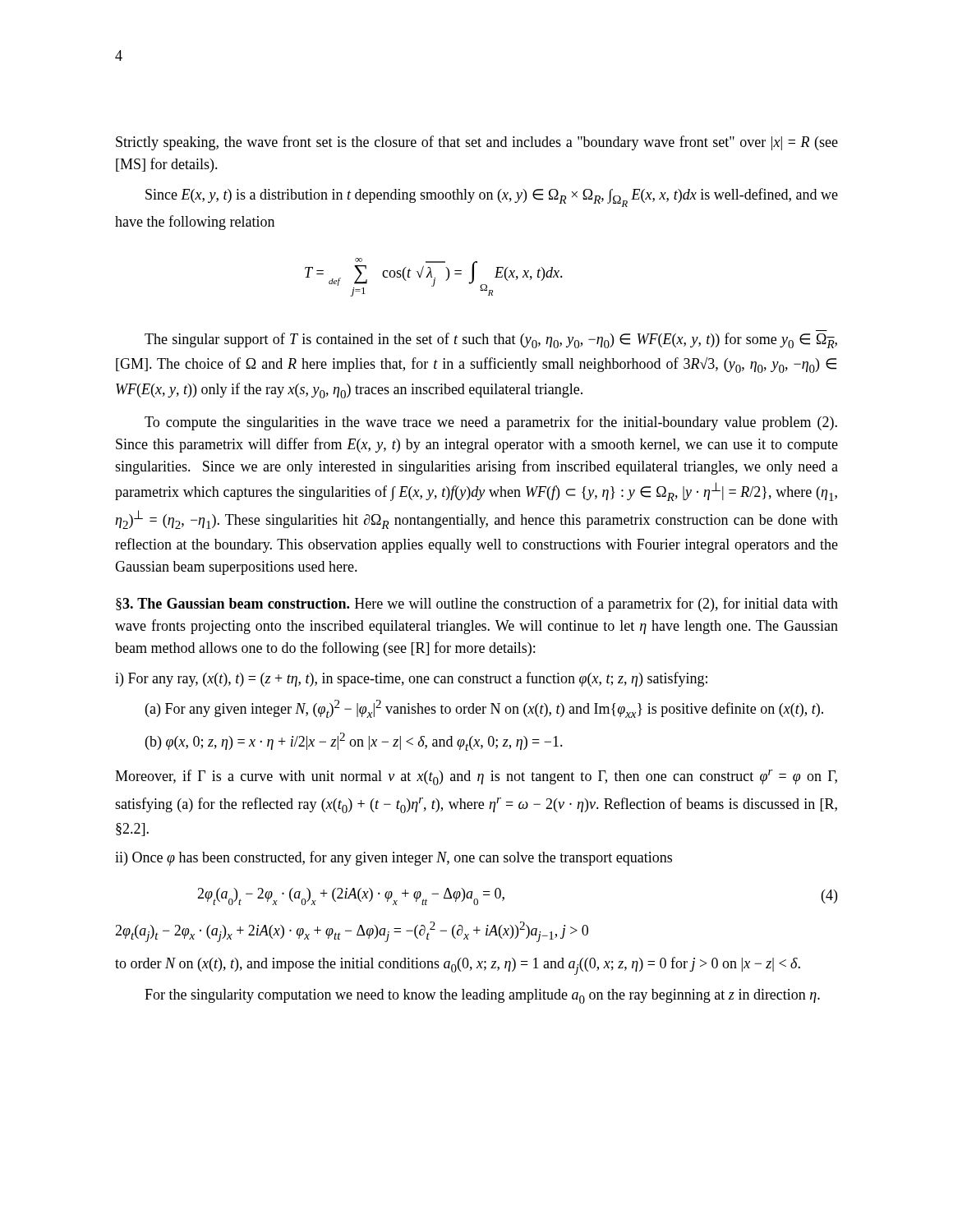The width and height of the screenshot is (953, 1232).
Task: Click on the text block that says "The singular support of T is contained"
Action: coord(476,366)
